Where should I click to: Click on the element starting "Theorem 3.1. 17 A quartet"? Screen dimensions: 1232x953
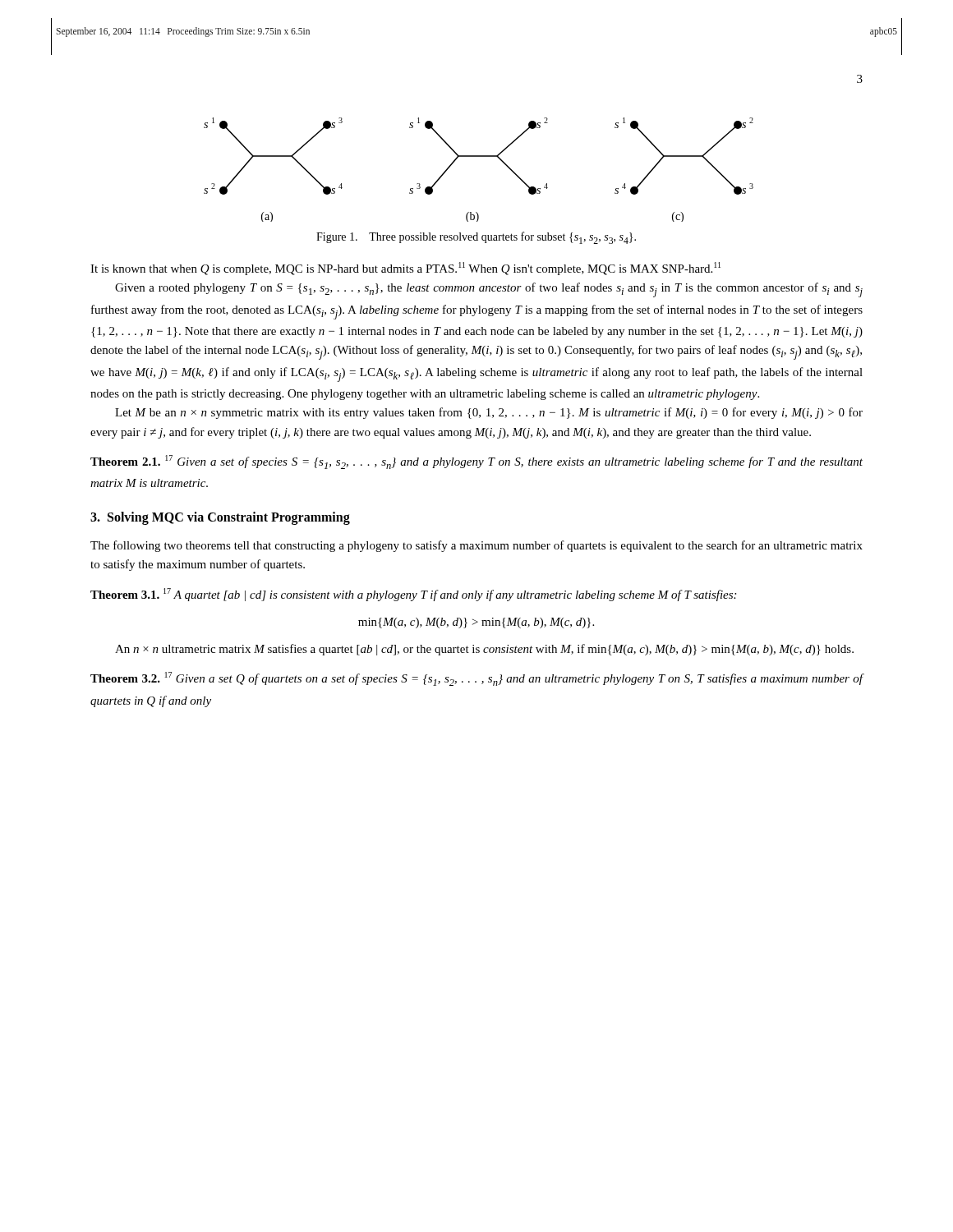[x=476, y=594]
